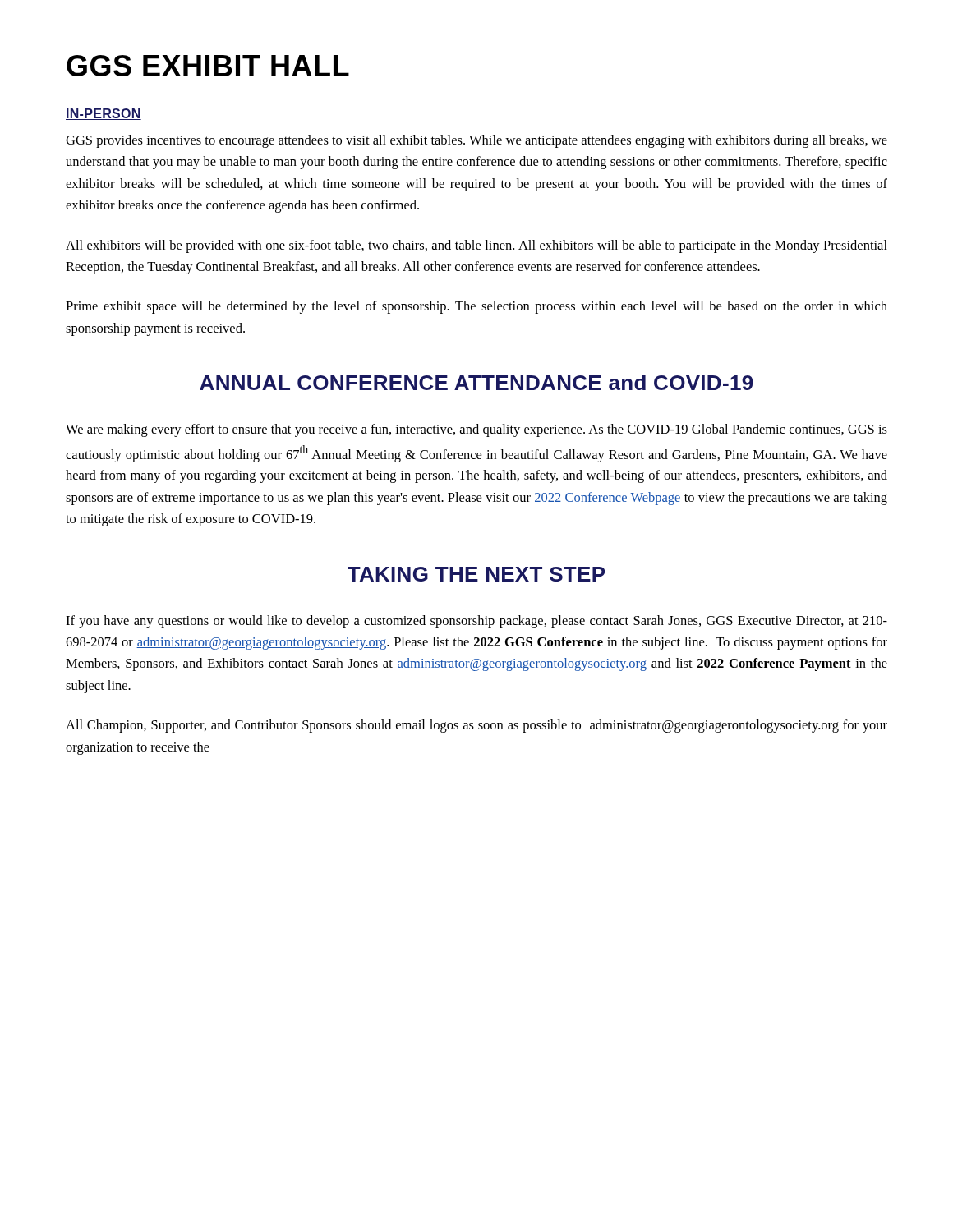Navigate to the text block starting "ANNUAL CONFERENCE ATTENDANCE and COVID-19"
Screen dimensions: 1232x953
click(x=476, y=383)
